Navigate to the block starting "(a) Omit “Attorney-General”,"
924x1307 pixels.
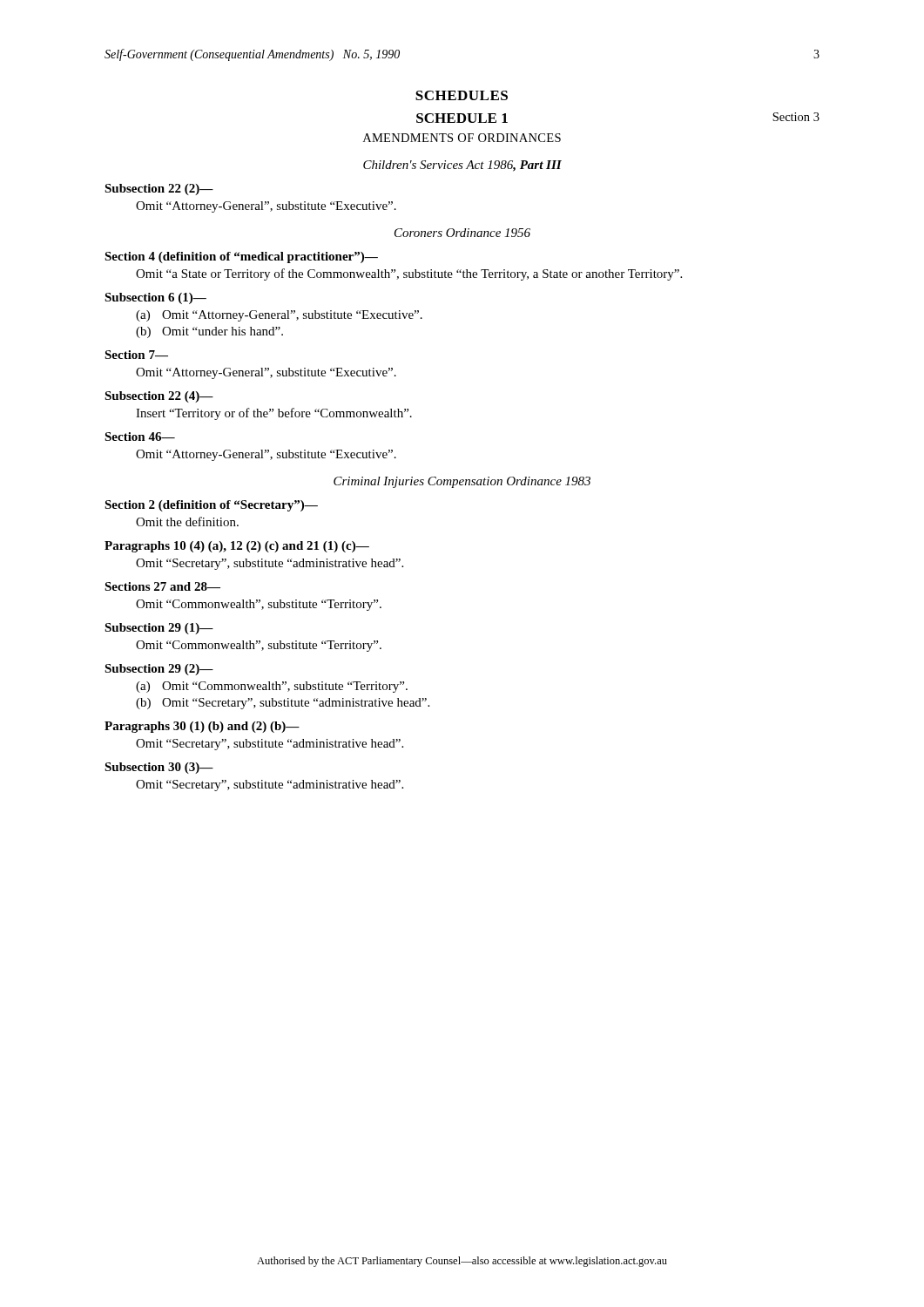point(279,316)
